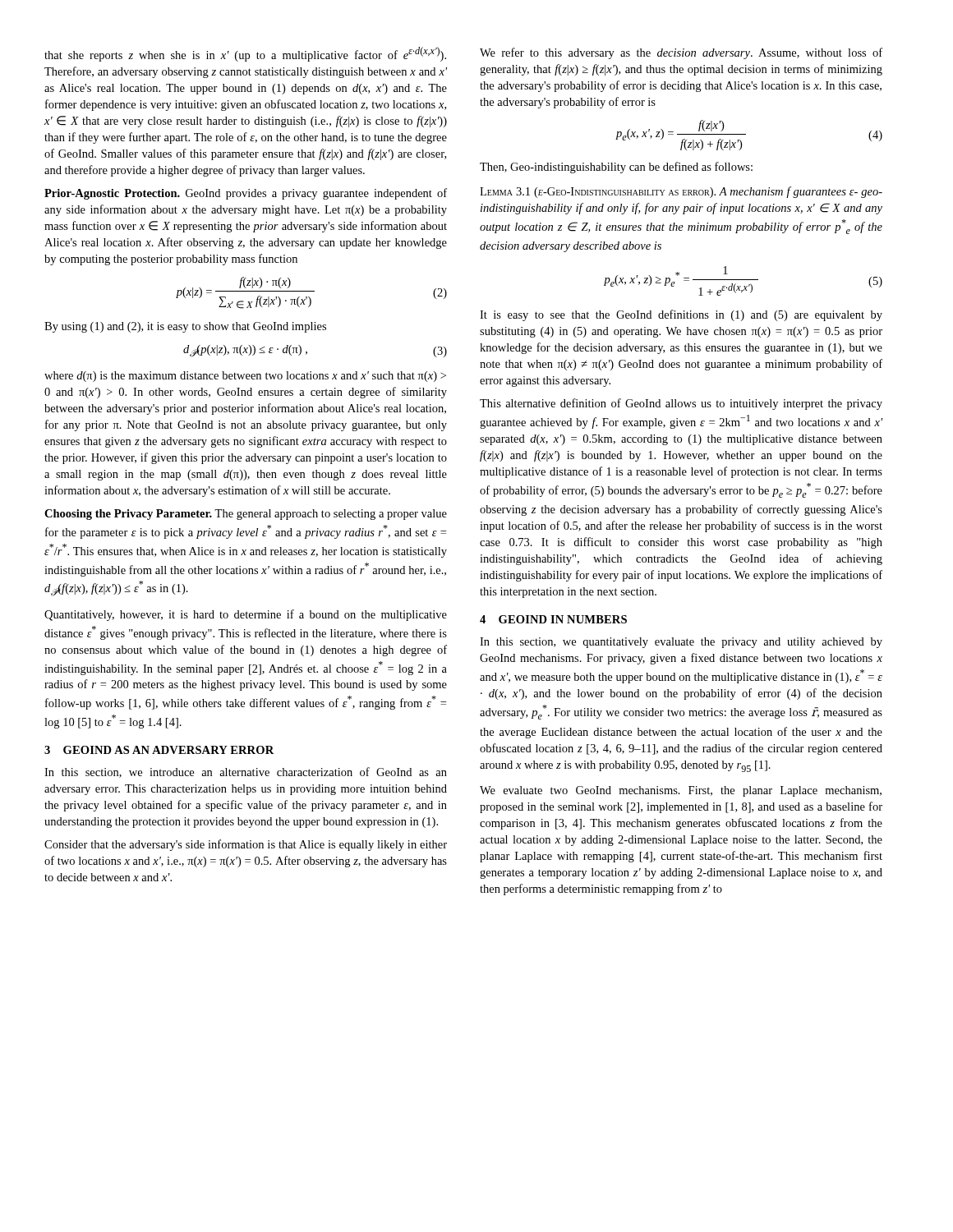
Task: Point to the text starting "that she reports z"
Action: click(246, 111)
